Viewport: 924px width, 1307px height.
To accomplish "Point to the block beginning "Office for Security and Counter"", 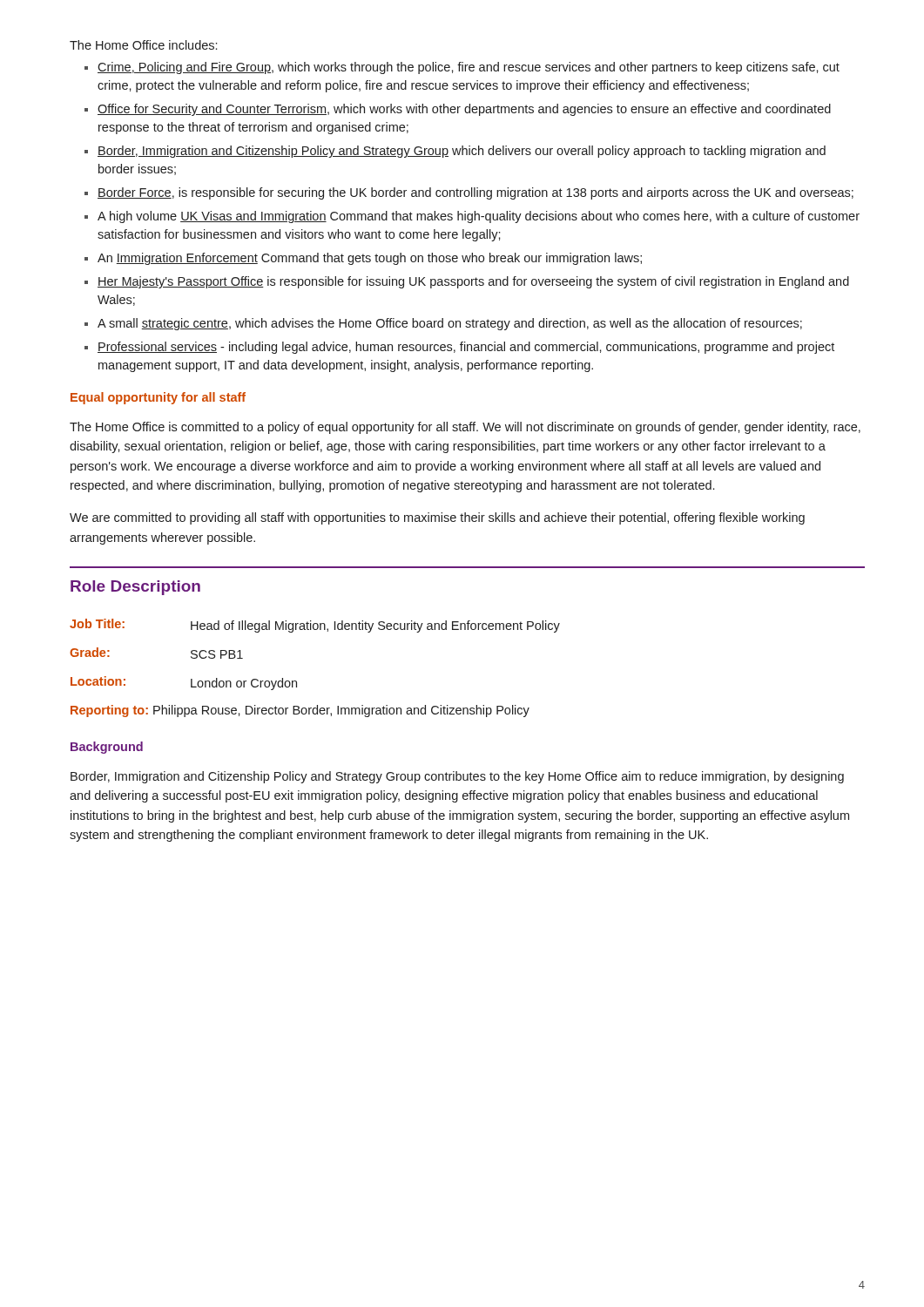I will 481,119.
